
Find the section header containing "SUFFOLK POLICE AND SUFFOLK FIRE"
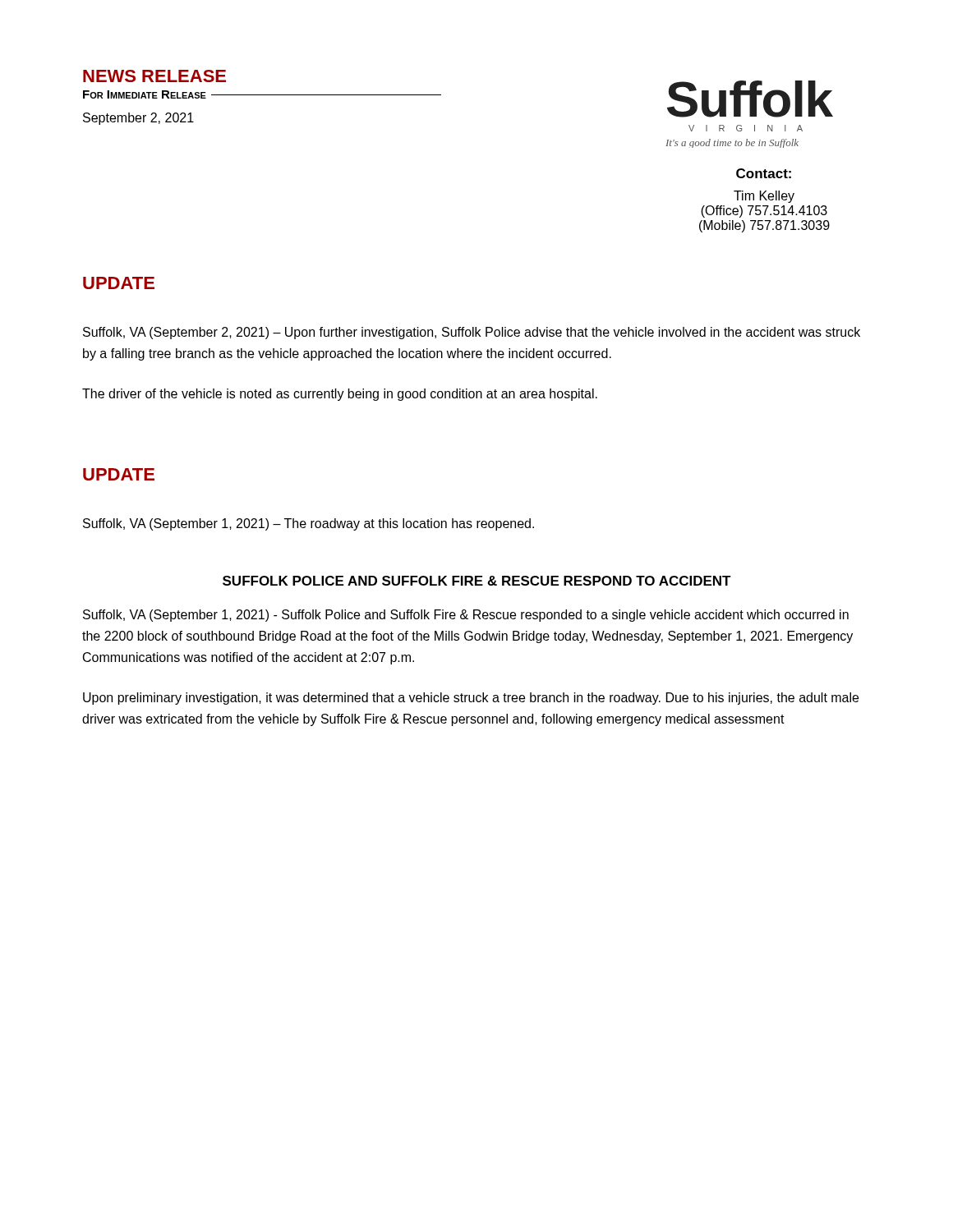click(x=476, y=582)
